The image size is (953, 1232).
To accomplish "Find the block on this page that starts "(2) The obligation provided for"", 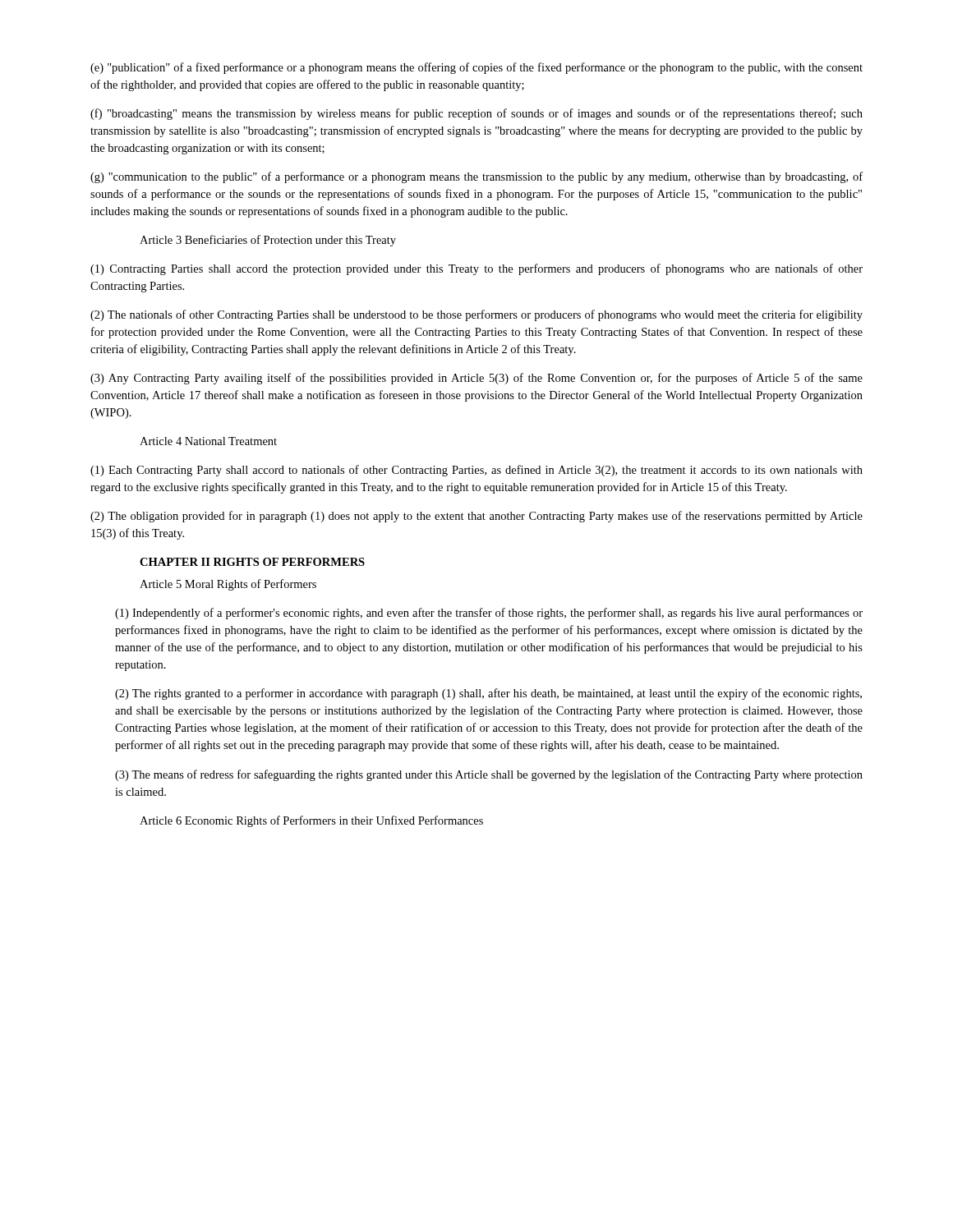I will pyautogui.click(x=476, y=525).
